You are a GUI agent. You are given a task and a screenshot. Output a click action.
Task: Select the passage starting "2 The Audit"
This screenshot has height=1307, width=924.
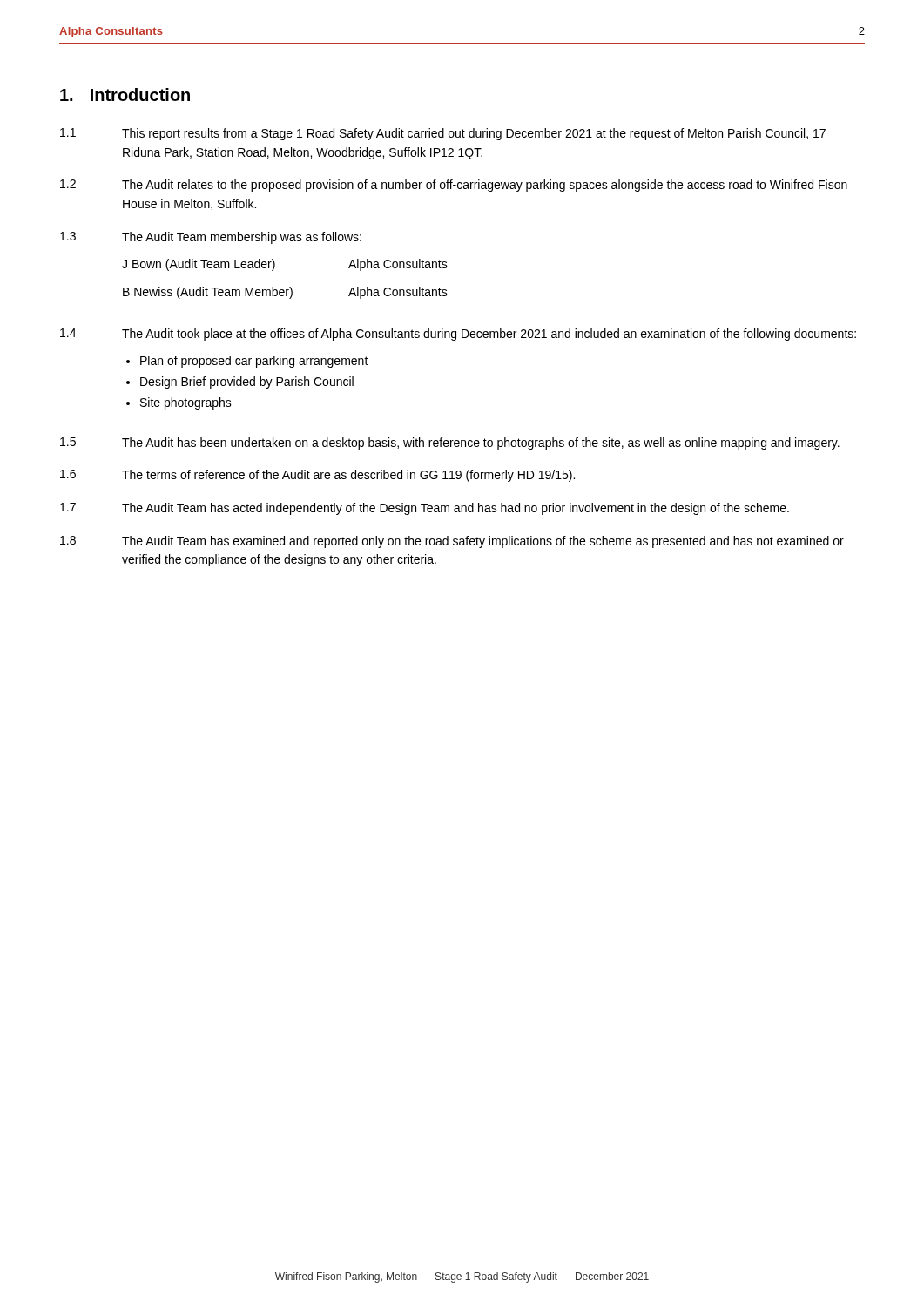point(462,195)
